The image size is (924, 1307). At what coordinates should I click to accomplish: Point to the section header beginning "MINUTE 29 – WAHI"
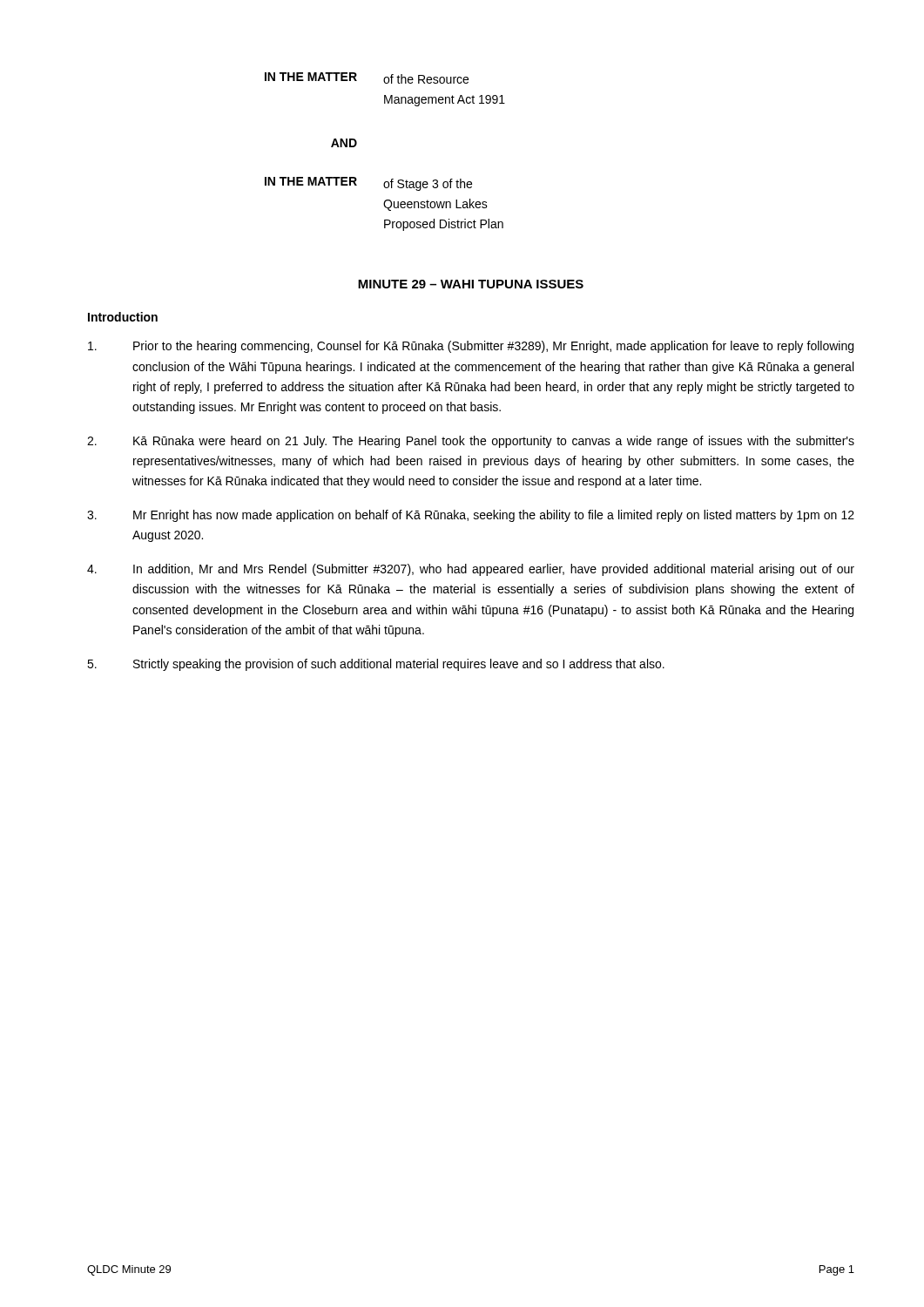click(471, 284)
